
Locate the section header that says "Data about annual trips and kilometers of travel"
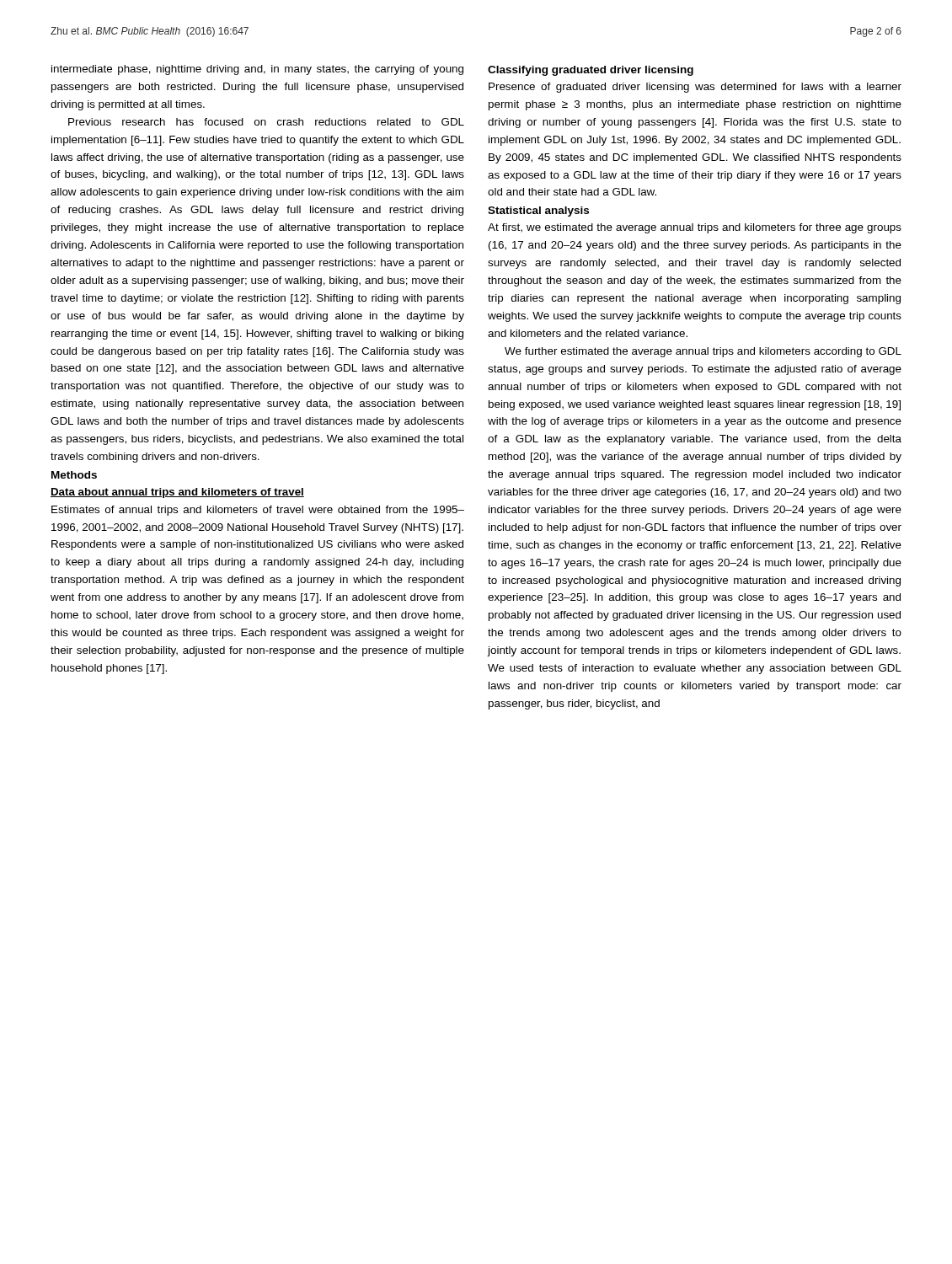(x=257, y=492)
